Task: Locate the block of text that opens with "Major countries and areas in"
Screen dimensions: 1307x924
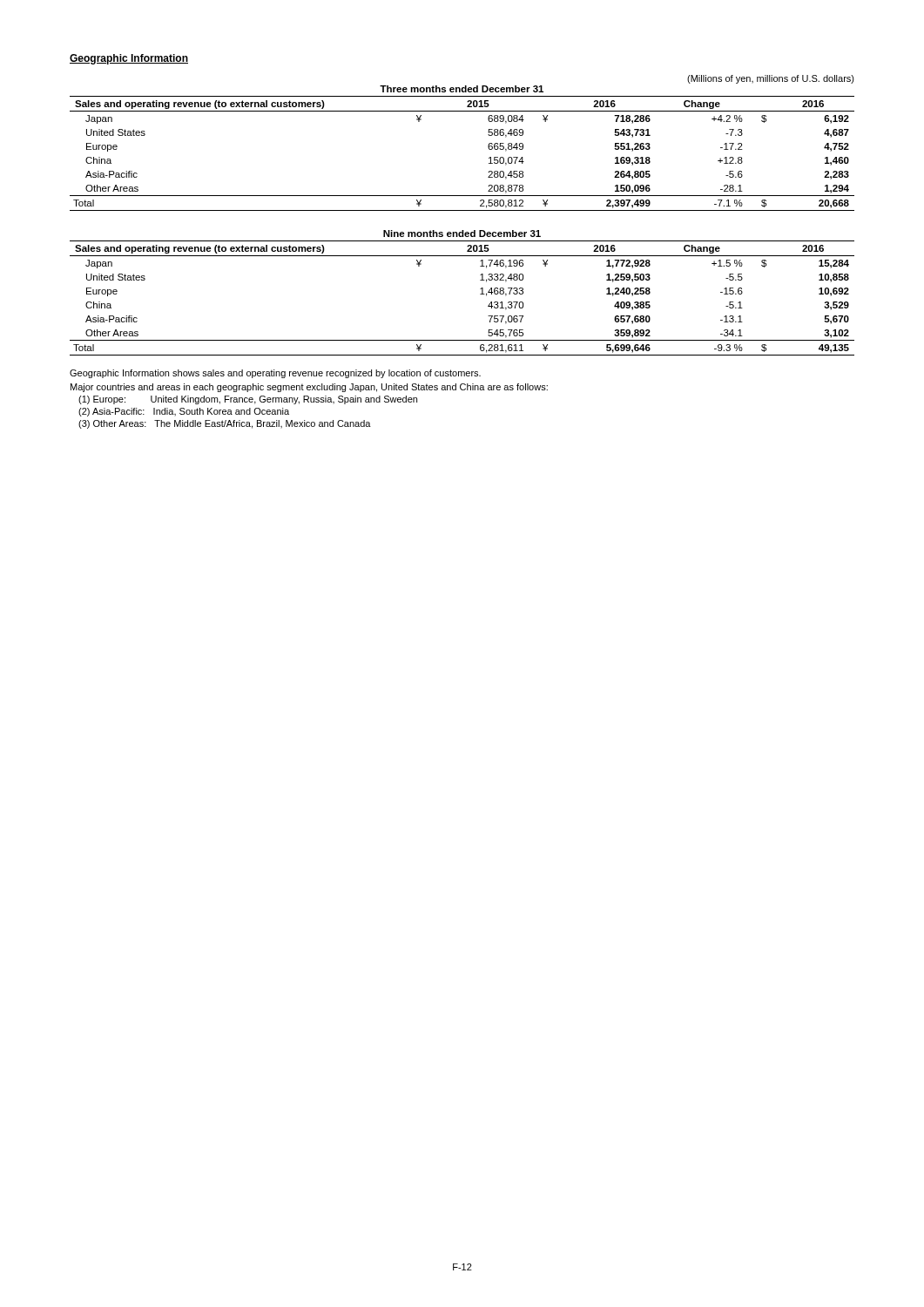Action: (309, 387)
